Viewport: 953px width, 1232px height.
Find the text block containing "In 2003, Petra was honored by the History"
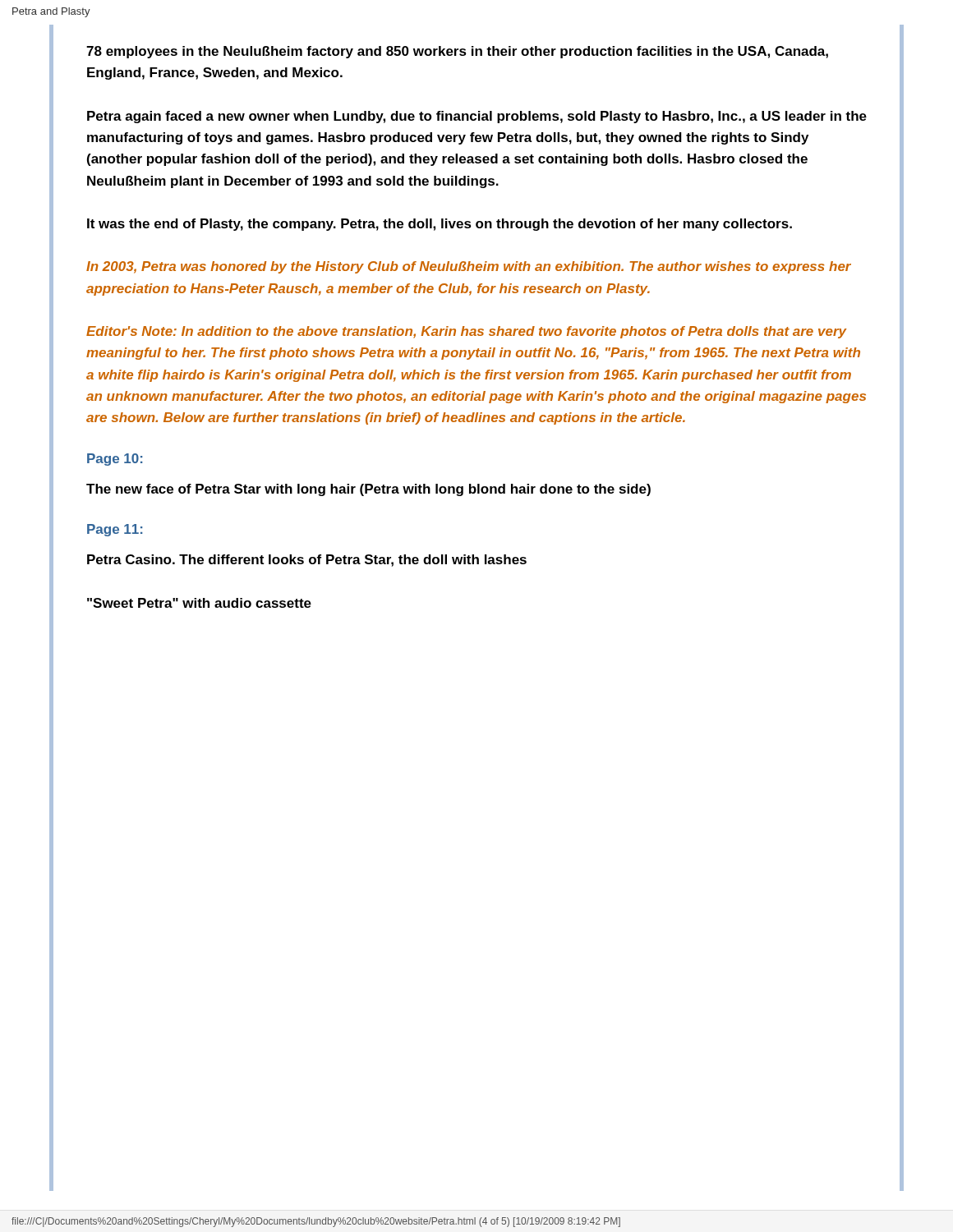click(x=468, y=278)
